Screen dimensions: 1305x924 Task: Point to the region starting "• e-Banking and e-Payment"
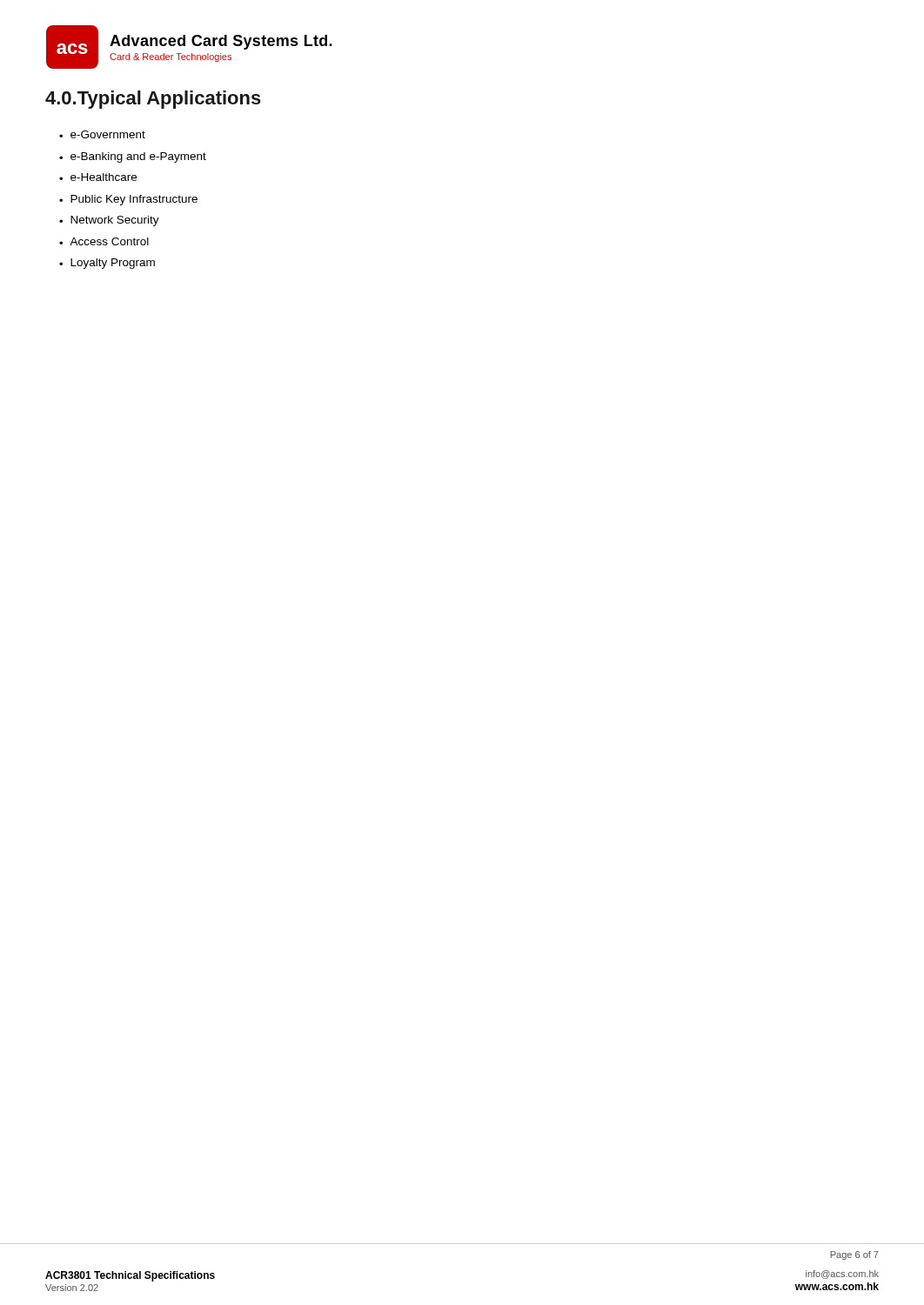click(133, 157)
